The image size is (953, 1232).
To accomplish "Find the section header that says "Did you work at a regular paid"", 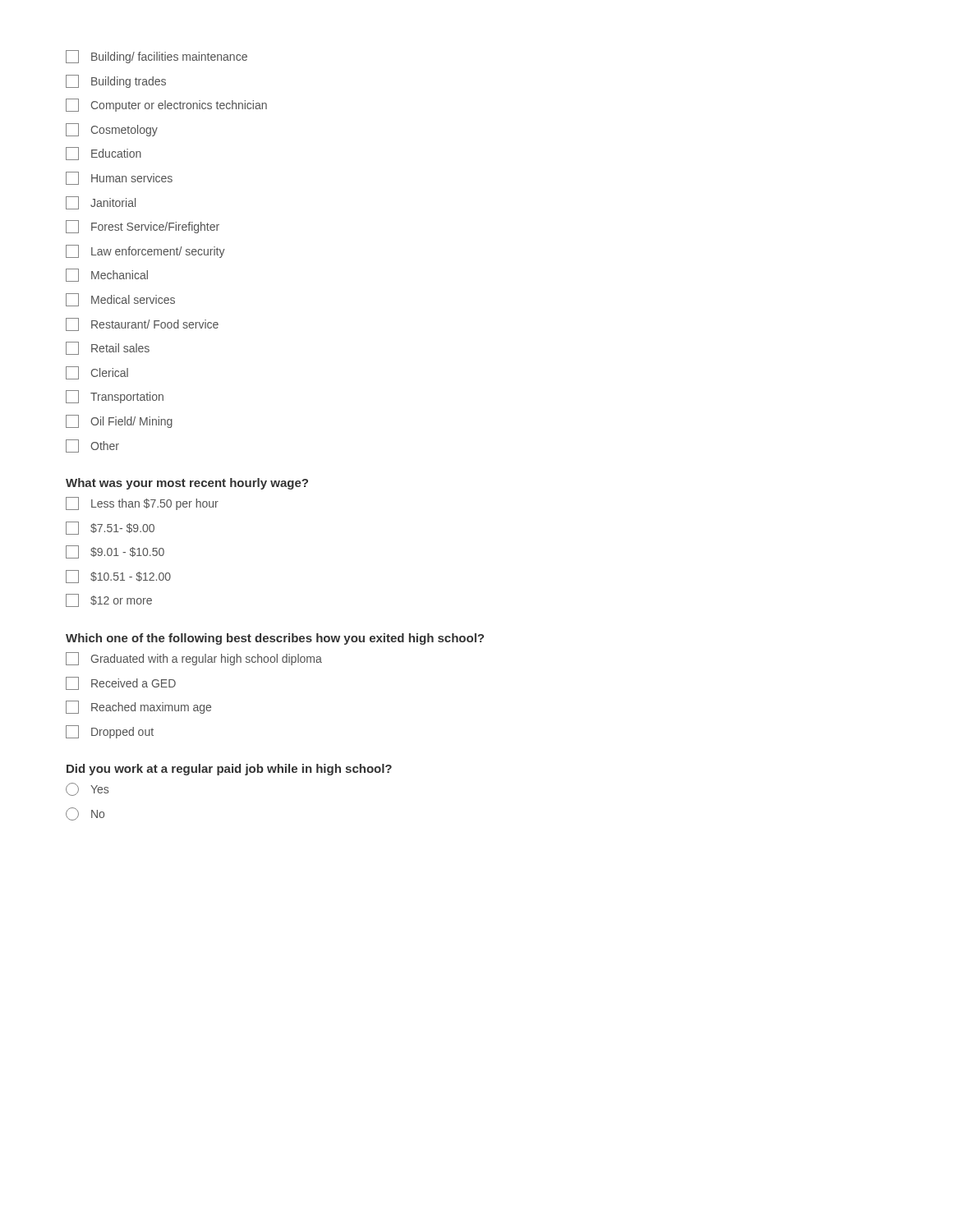I will tap(229, 769).
